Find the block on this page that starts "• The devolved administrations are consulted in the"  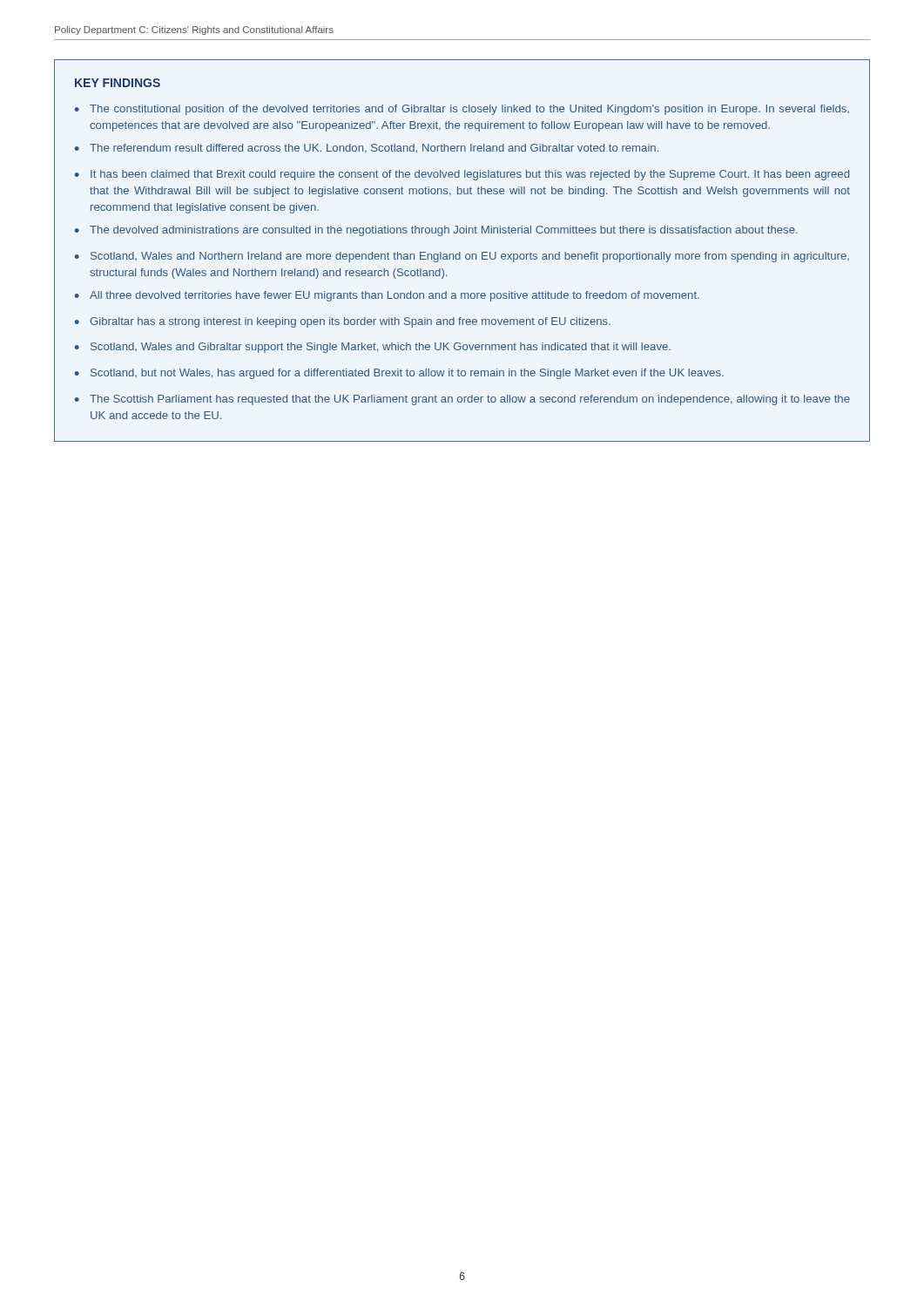[462, 231]
